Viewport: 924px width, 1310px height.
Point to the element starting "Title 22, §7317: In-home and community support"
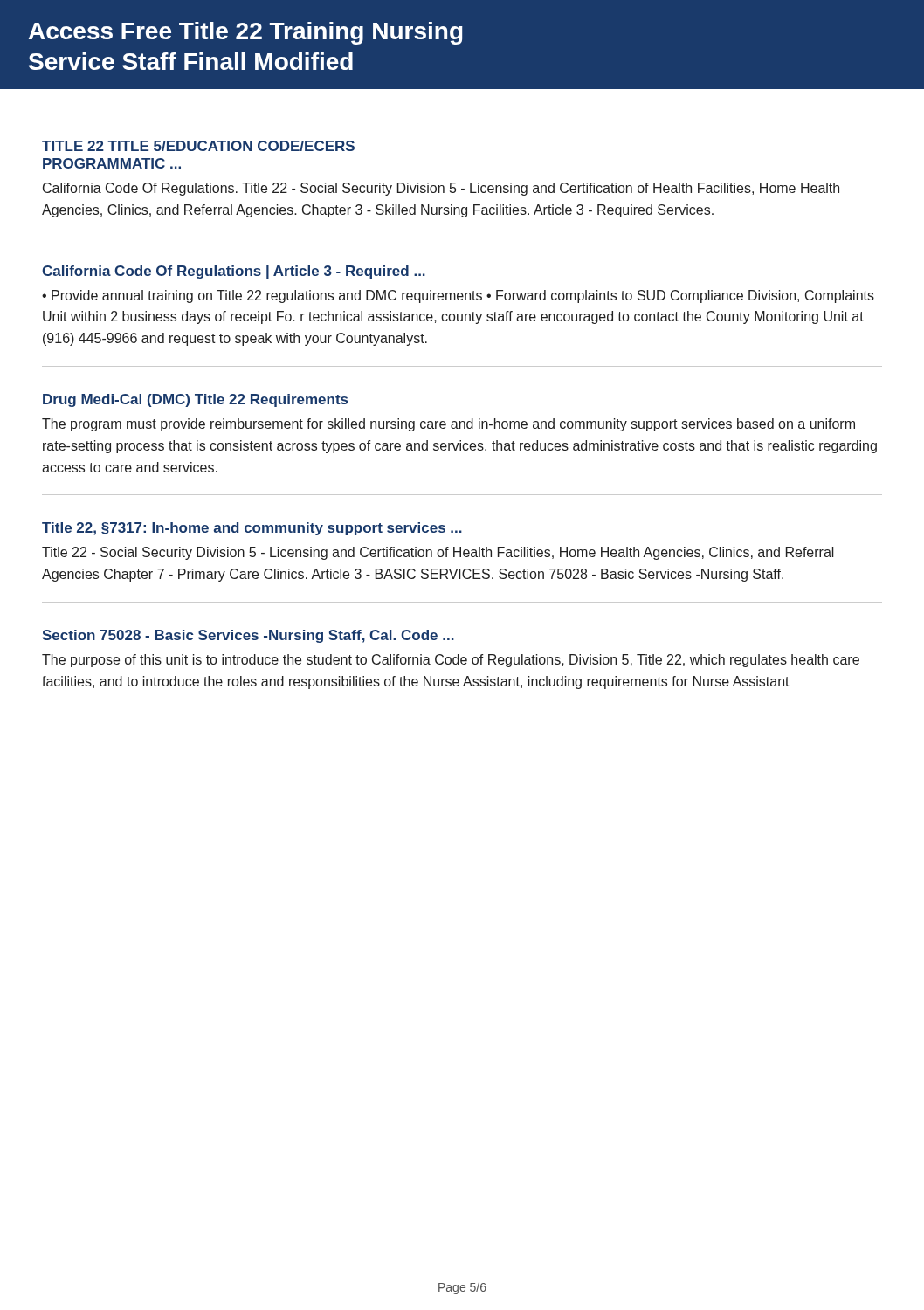pyautogui.click(x=252, y=528)
